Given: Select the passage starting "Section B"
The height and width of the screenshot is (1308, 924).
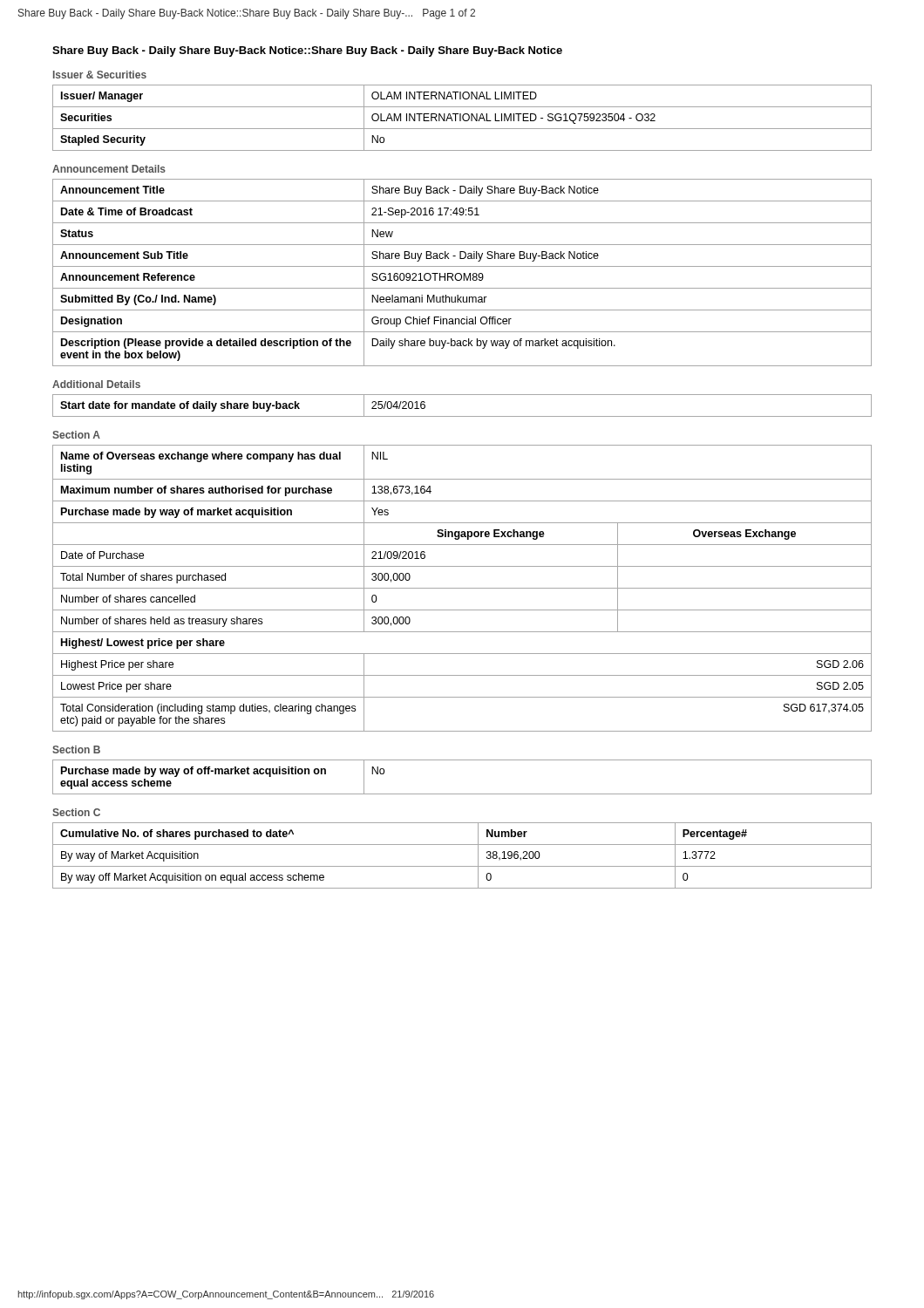Looking at the screenshot, I should point(76,750).
